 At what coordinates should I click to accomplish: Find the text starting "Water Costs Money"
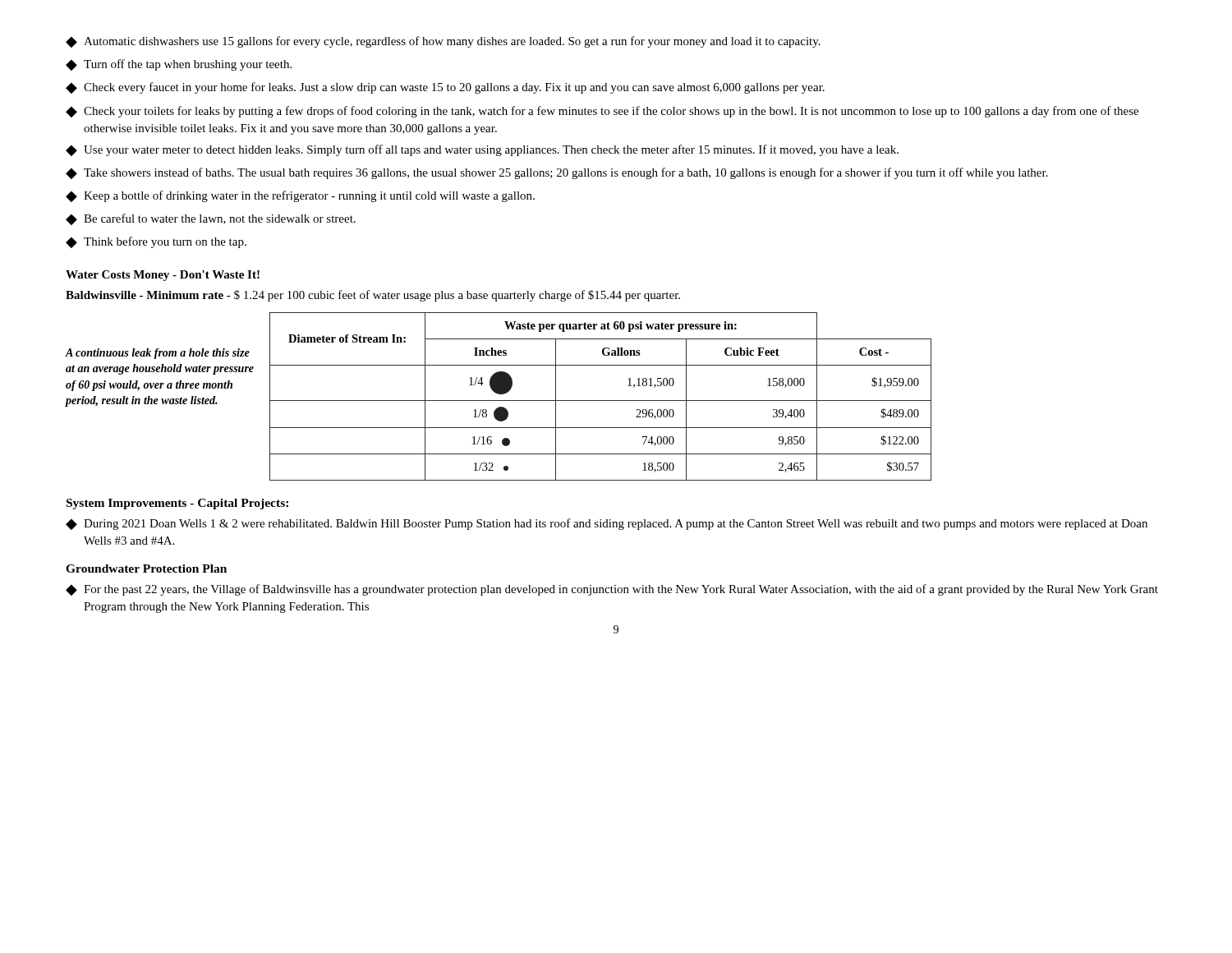pyautogui.click(x=163, y=274)
